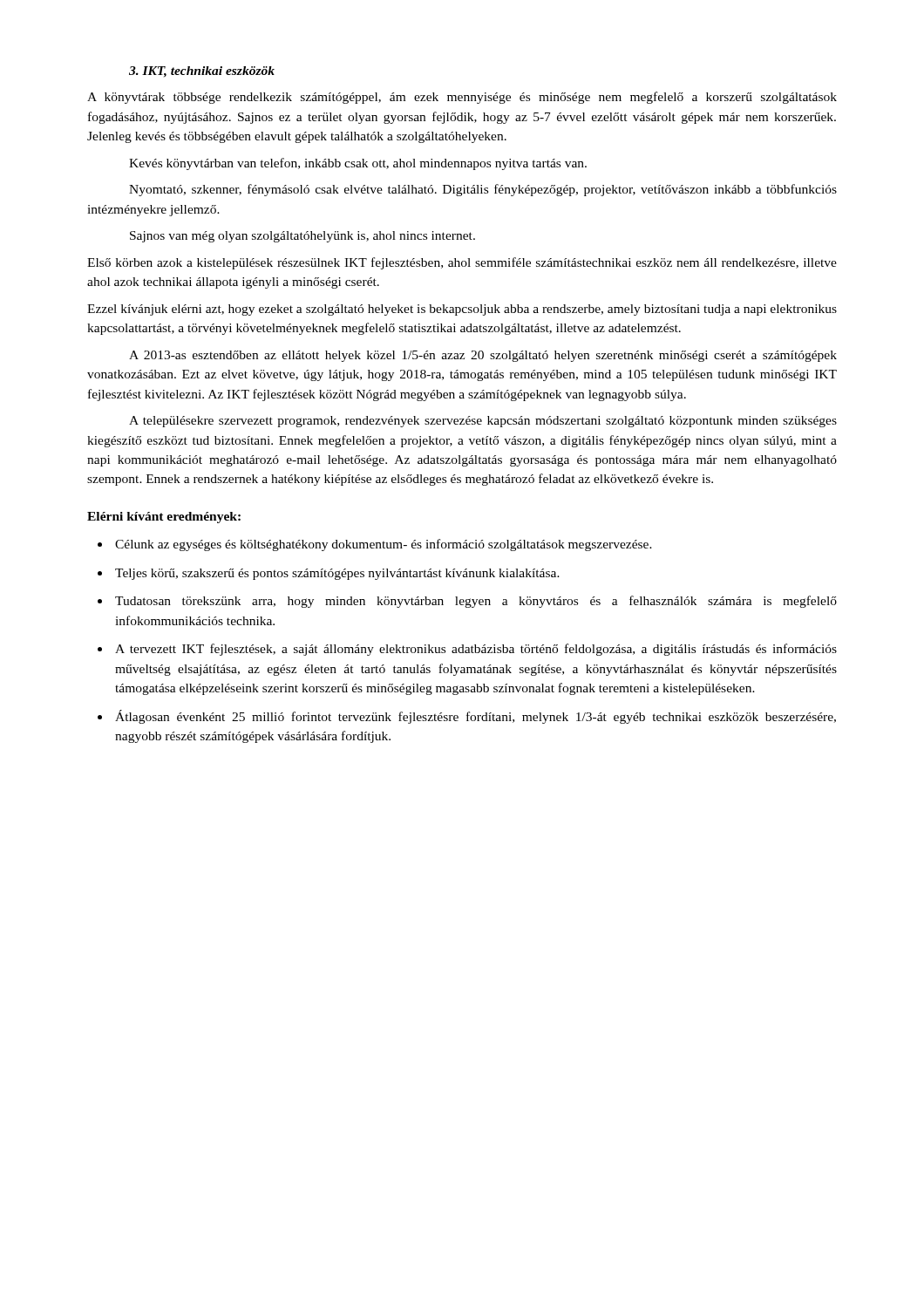Viewport: 924px width, 1308px height.
Task: Select the text block that says "A településekre szervezett programok, rendezvények szervezése kapcsán módszertani"
Action: click(462, 449)
